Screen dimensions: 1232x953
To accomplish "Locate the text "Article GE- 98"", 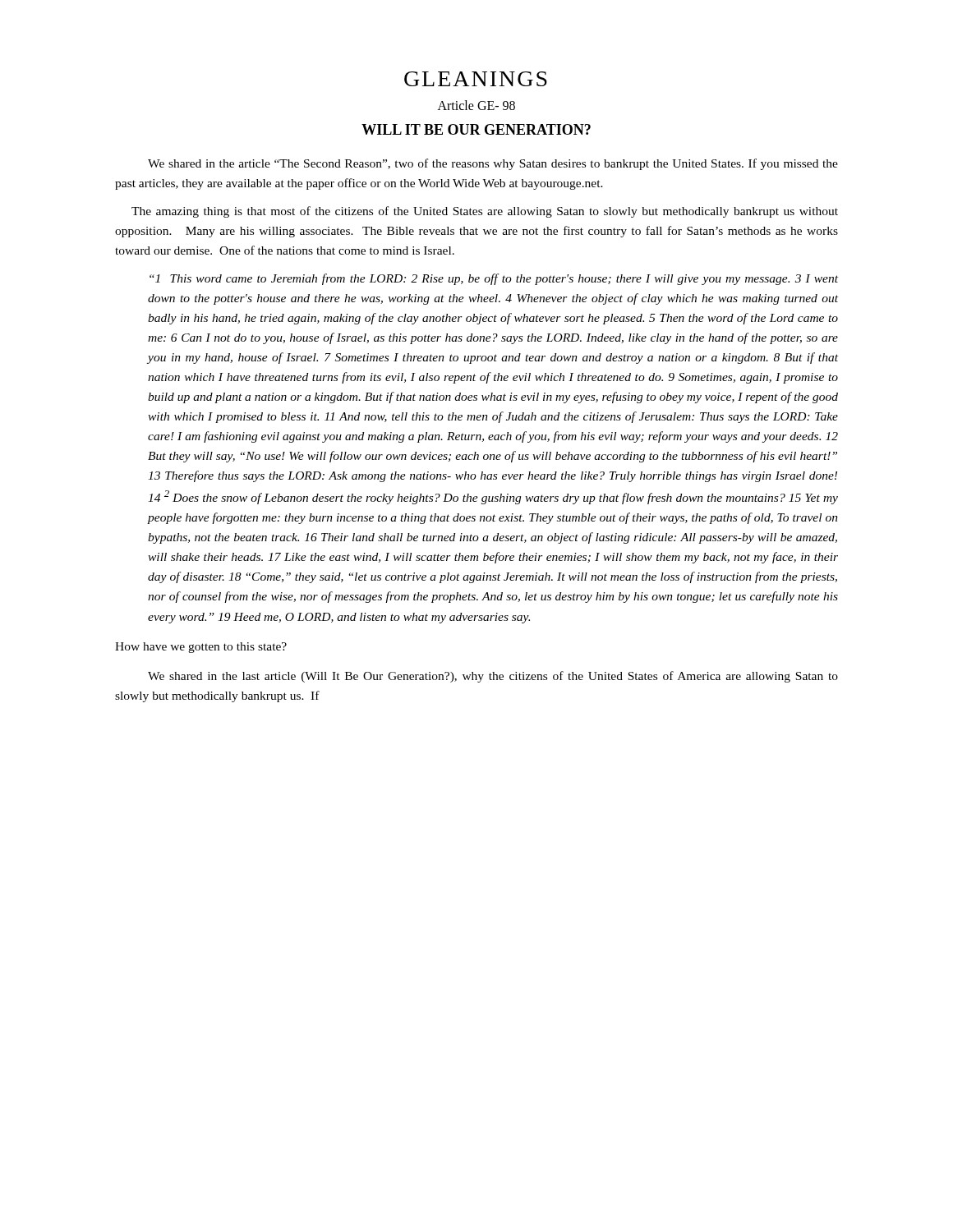I will pos(476,106).
